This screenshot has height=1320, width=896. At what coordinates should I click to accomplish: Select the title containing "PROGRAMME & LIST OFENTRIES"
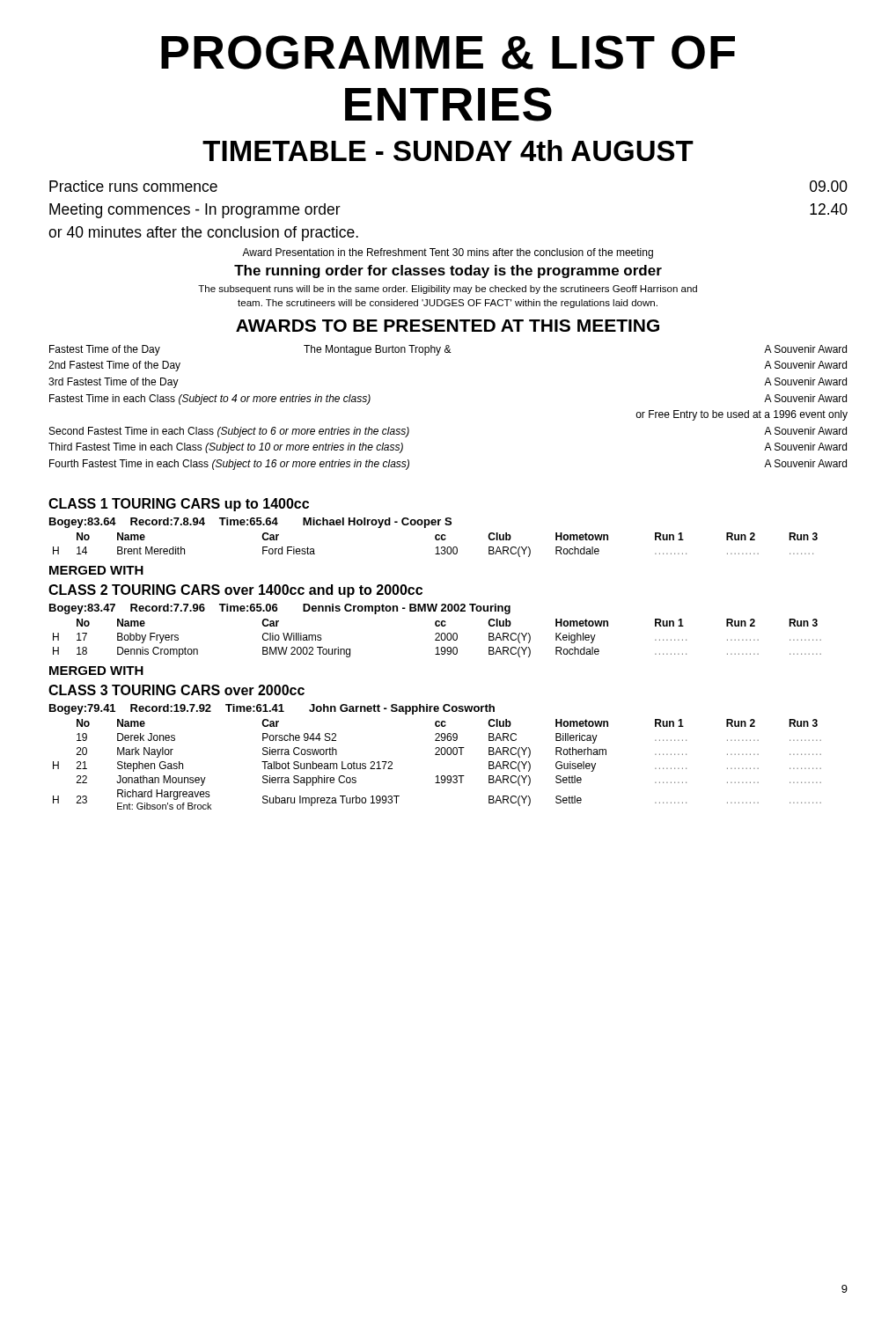point(448,79)
